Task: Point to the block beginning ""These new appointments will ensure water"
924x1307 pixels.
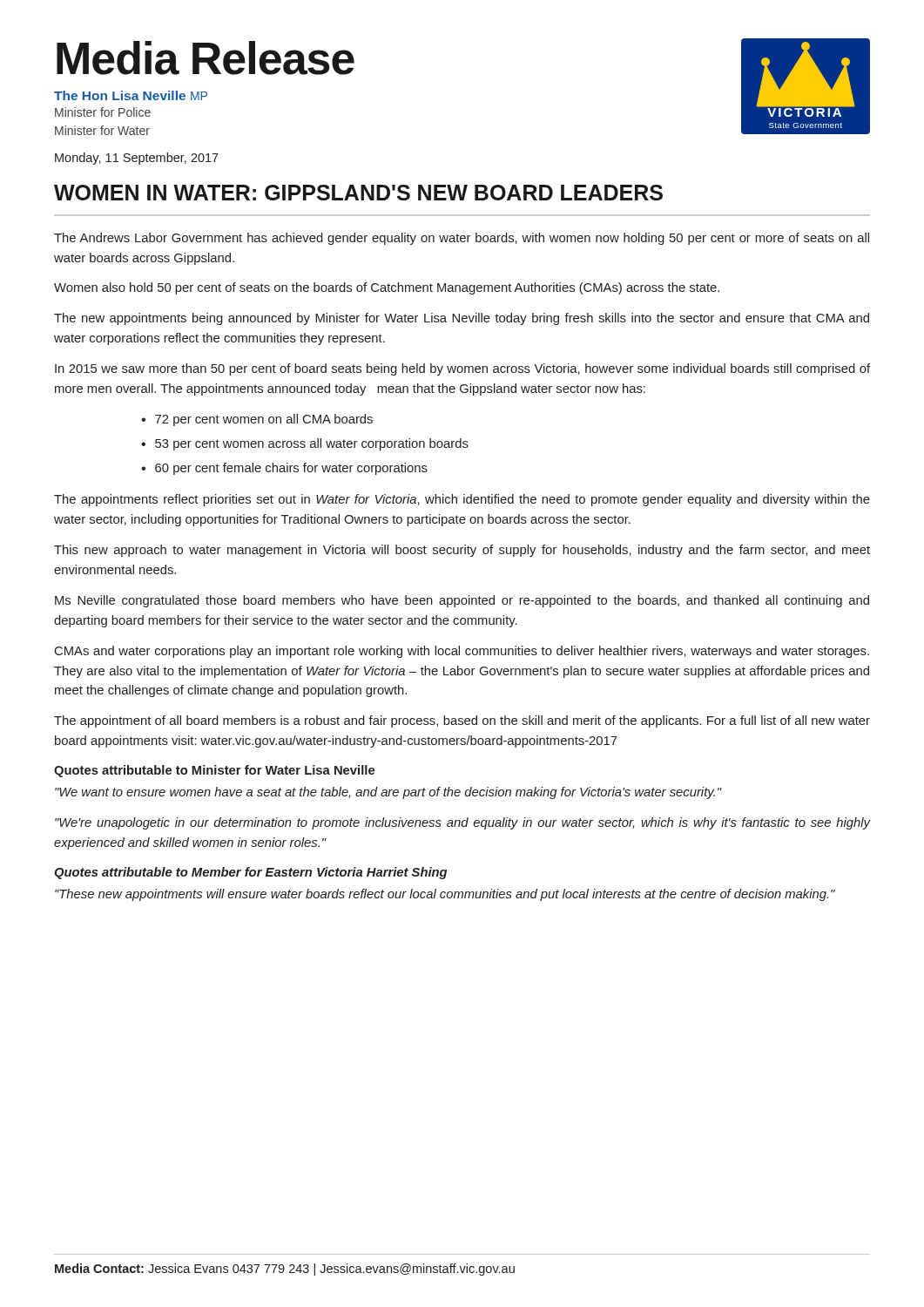Action: (444, 894)
